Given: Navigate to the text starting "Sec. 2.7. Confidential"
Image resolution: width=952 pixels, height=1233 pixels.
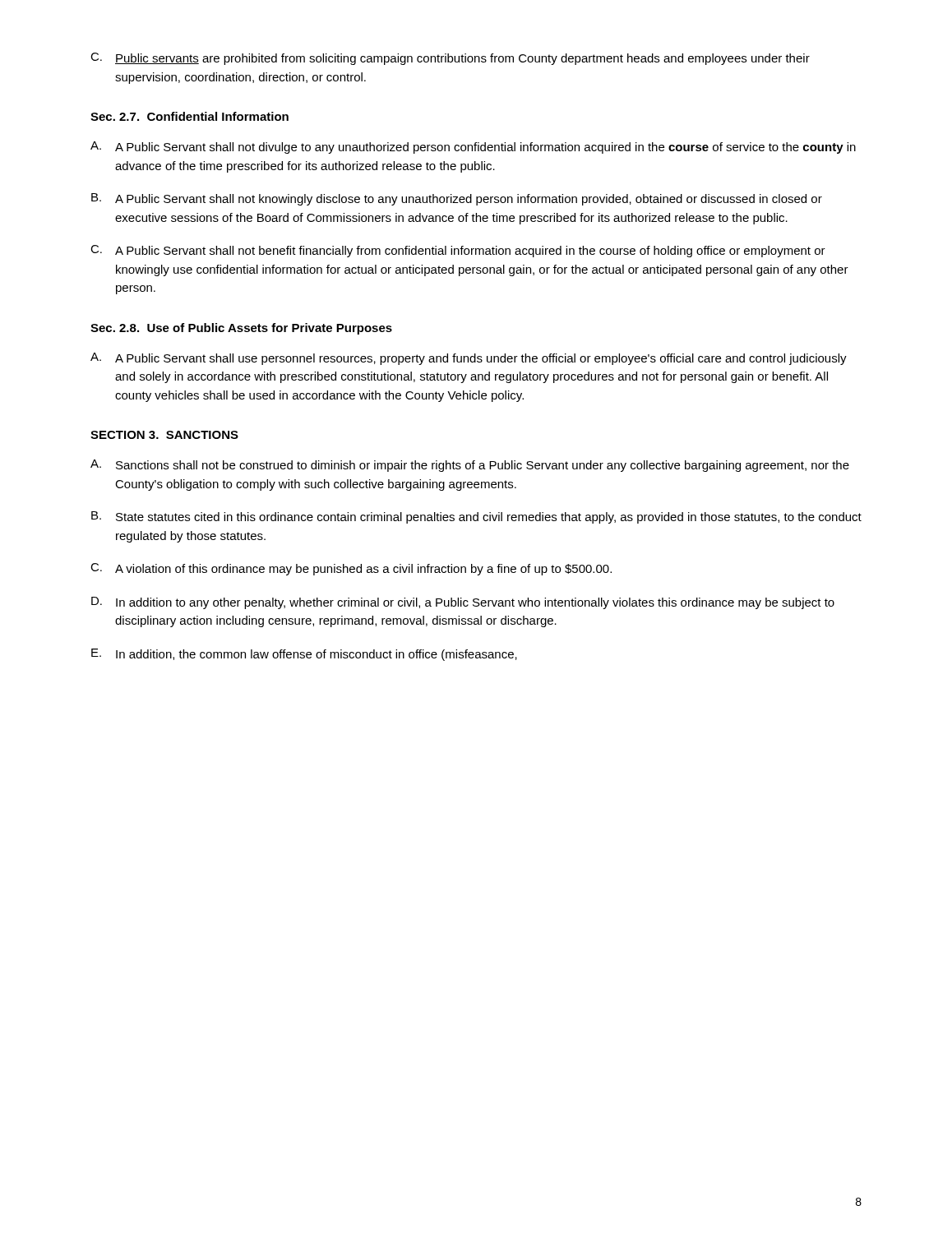Looking at the screenshot, I should pyautogui.click(x=190, y=116).
